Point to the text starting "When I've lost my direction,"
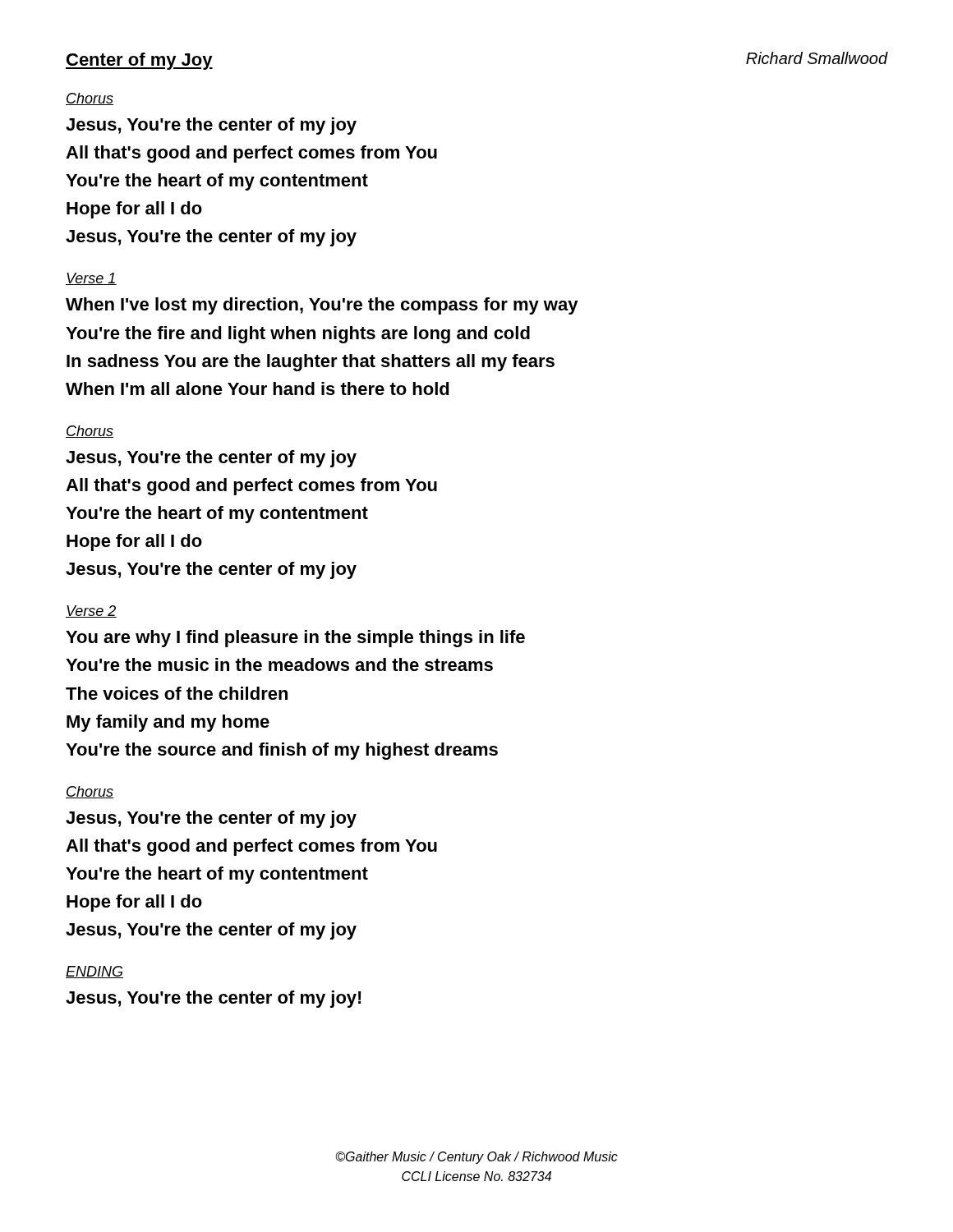 (322, 347)
